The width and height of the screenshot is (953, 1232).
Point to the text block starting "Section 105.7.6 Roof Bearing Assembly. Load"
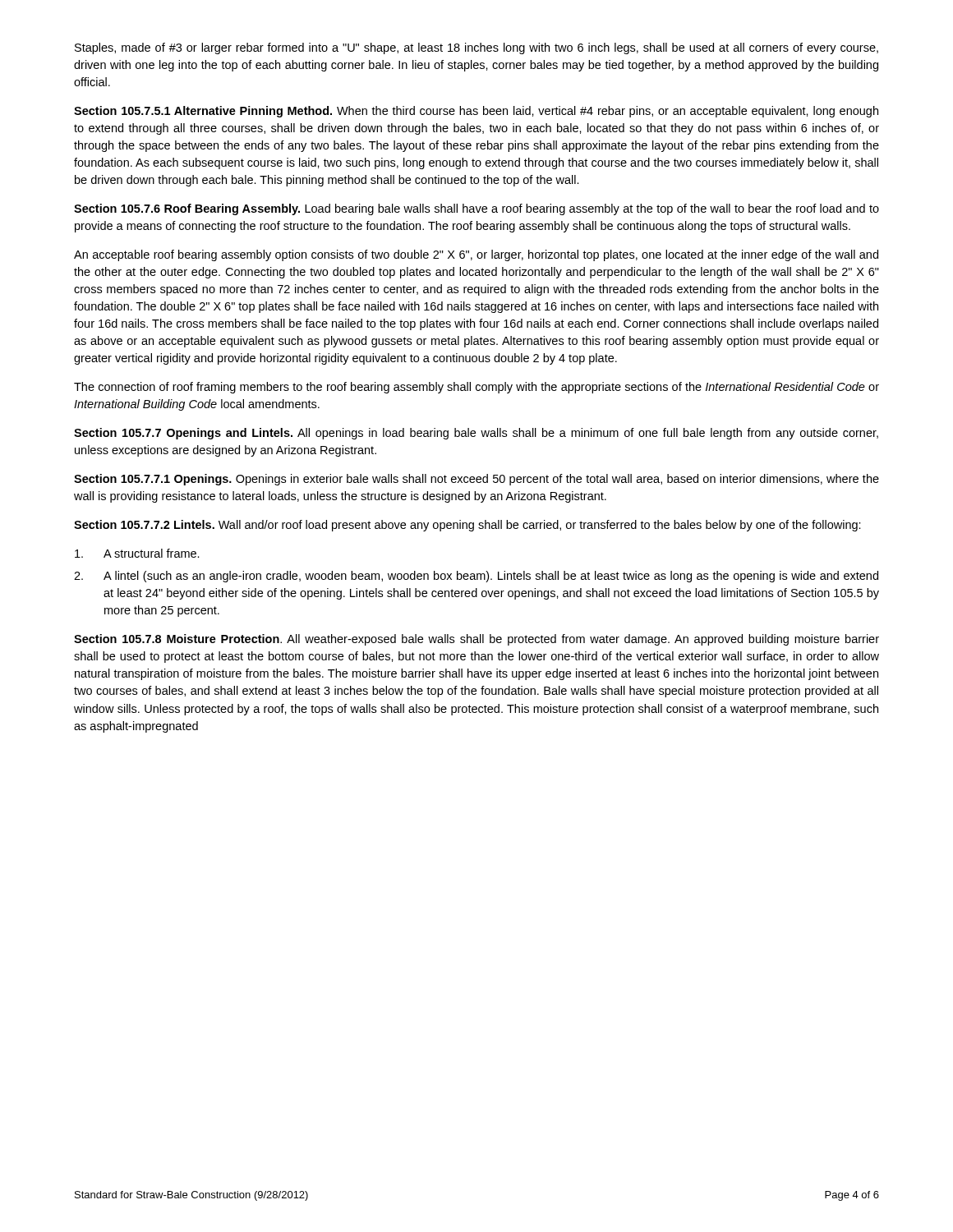tap(476, 217)
